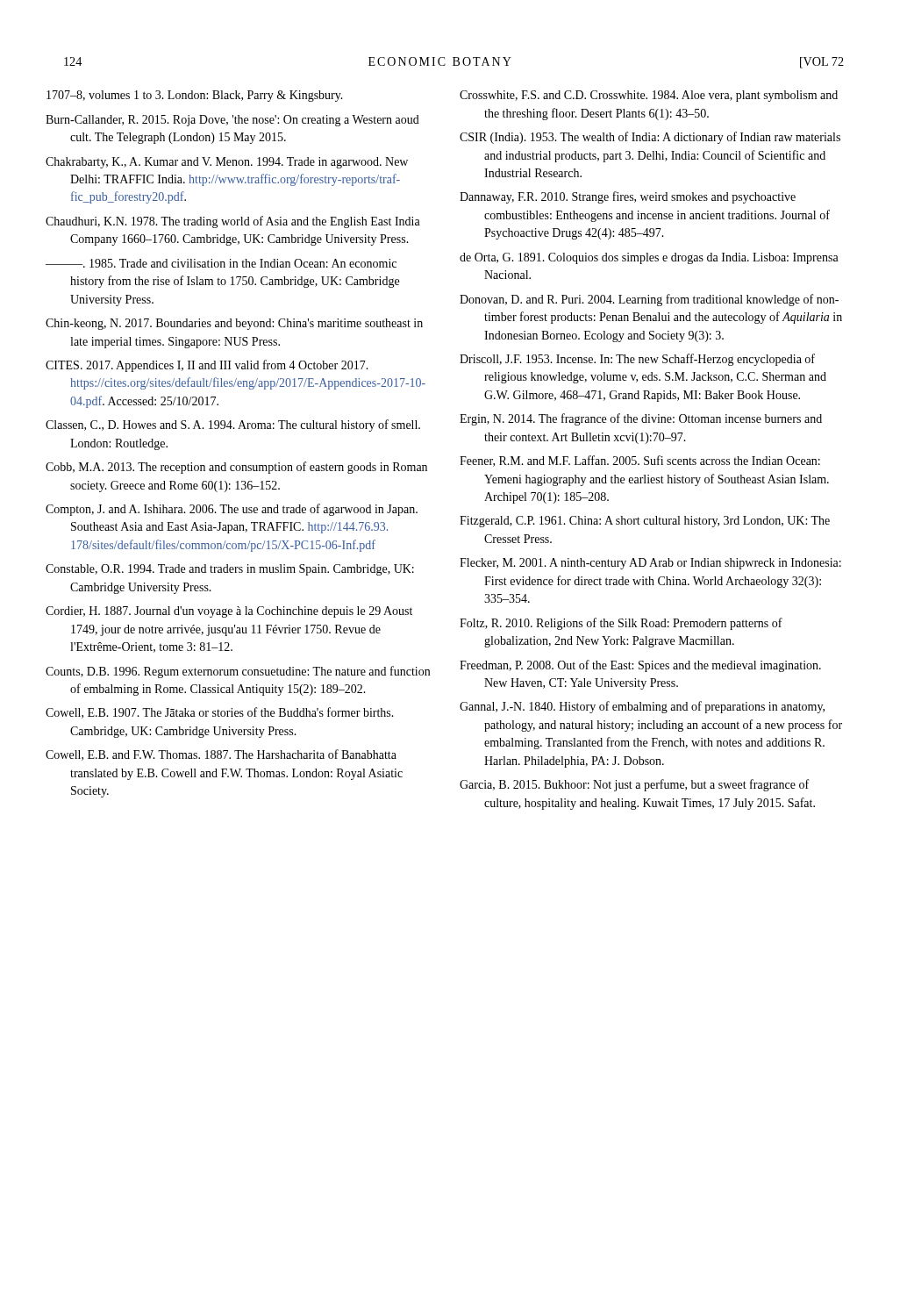
Task: Point to the passage starting "Crosswhite, F.S. and C.D. Crosswhite."
Action: click(649, 104)
